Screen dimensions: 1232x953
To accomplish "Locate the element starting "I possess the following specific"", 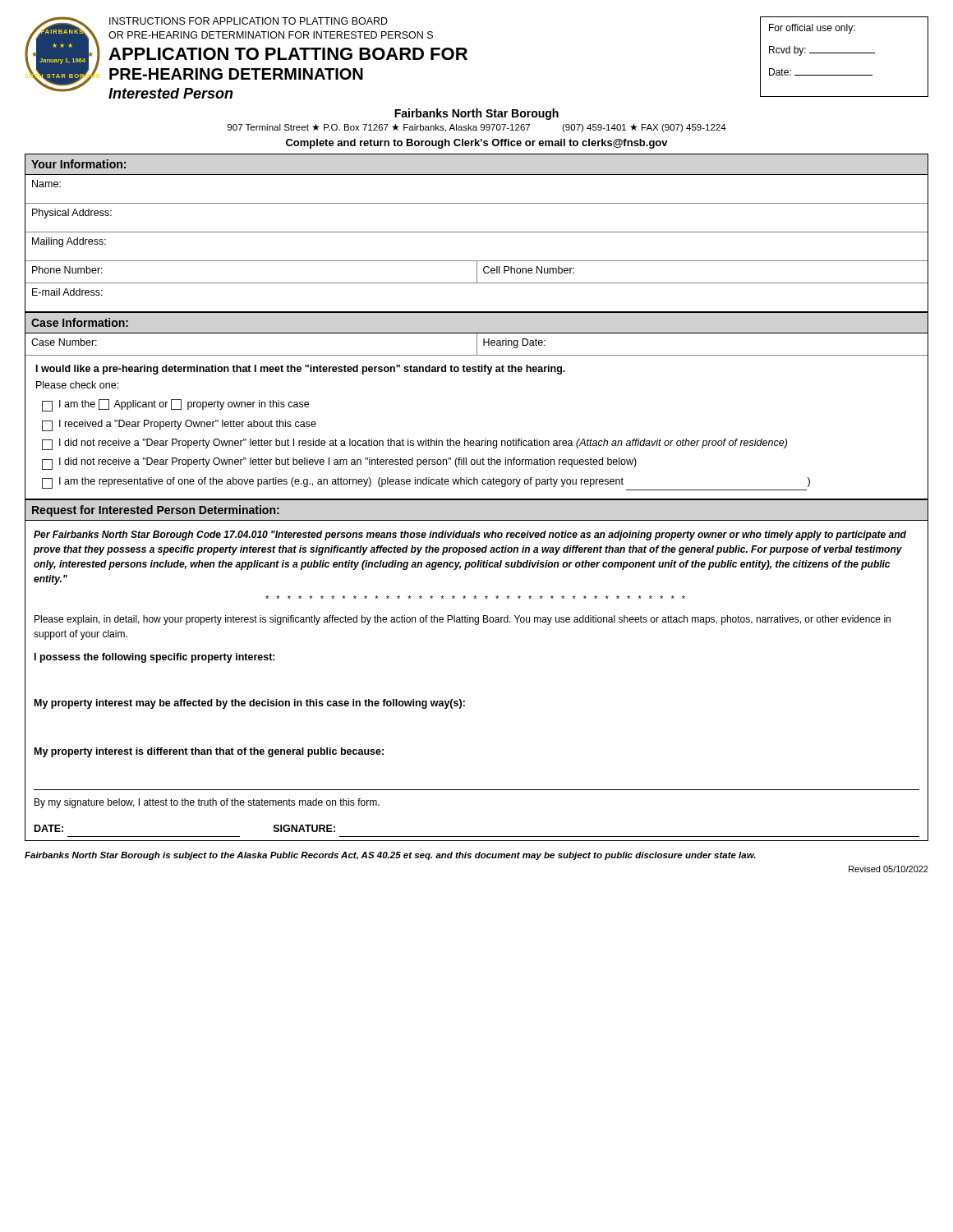I will click(x=155, y=657).
